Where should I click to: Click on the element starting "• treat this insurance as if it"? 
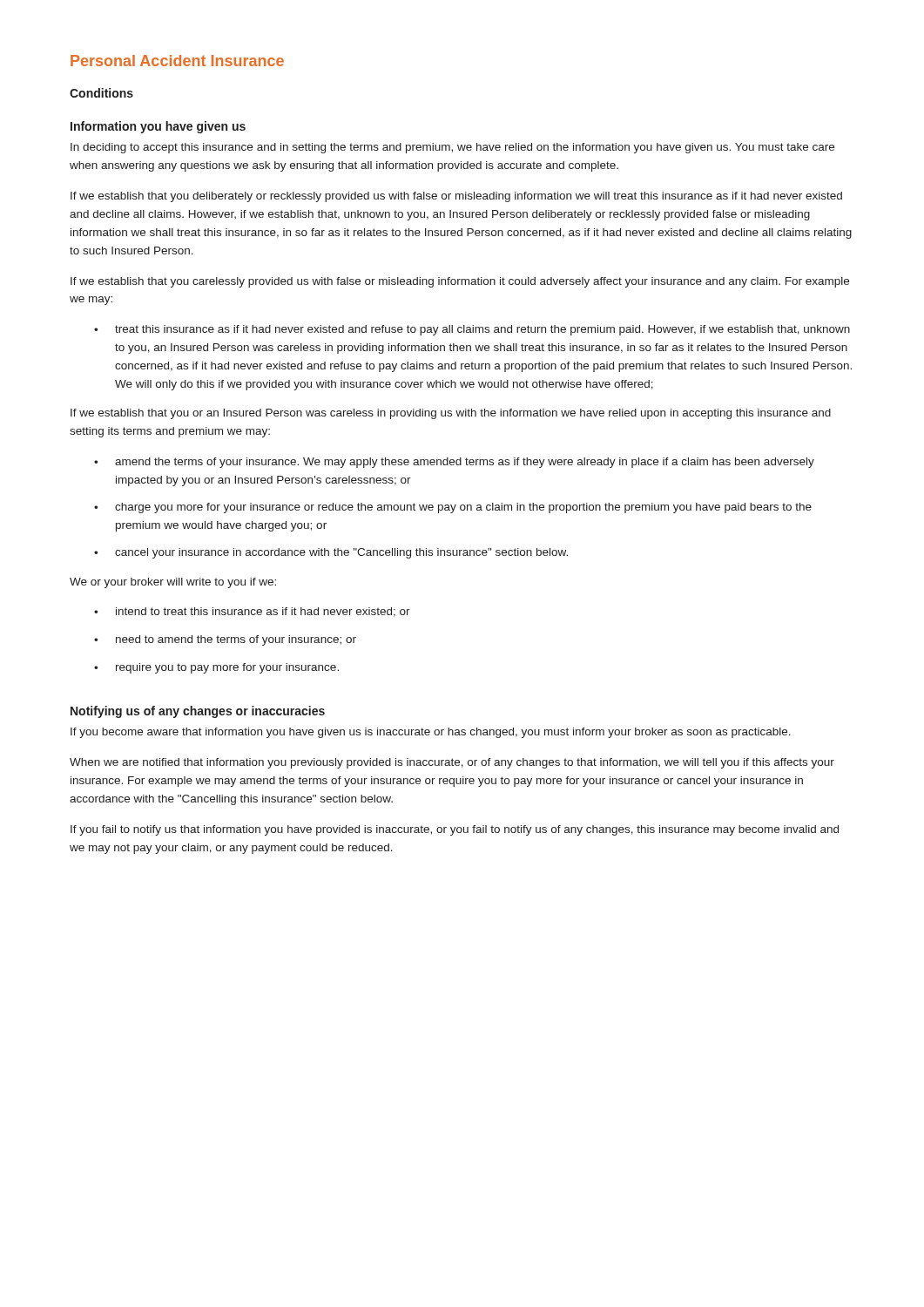474,357
